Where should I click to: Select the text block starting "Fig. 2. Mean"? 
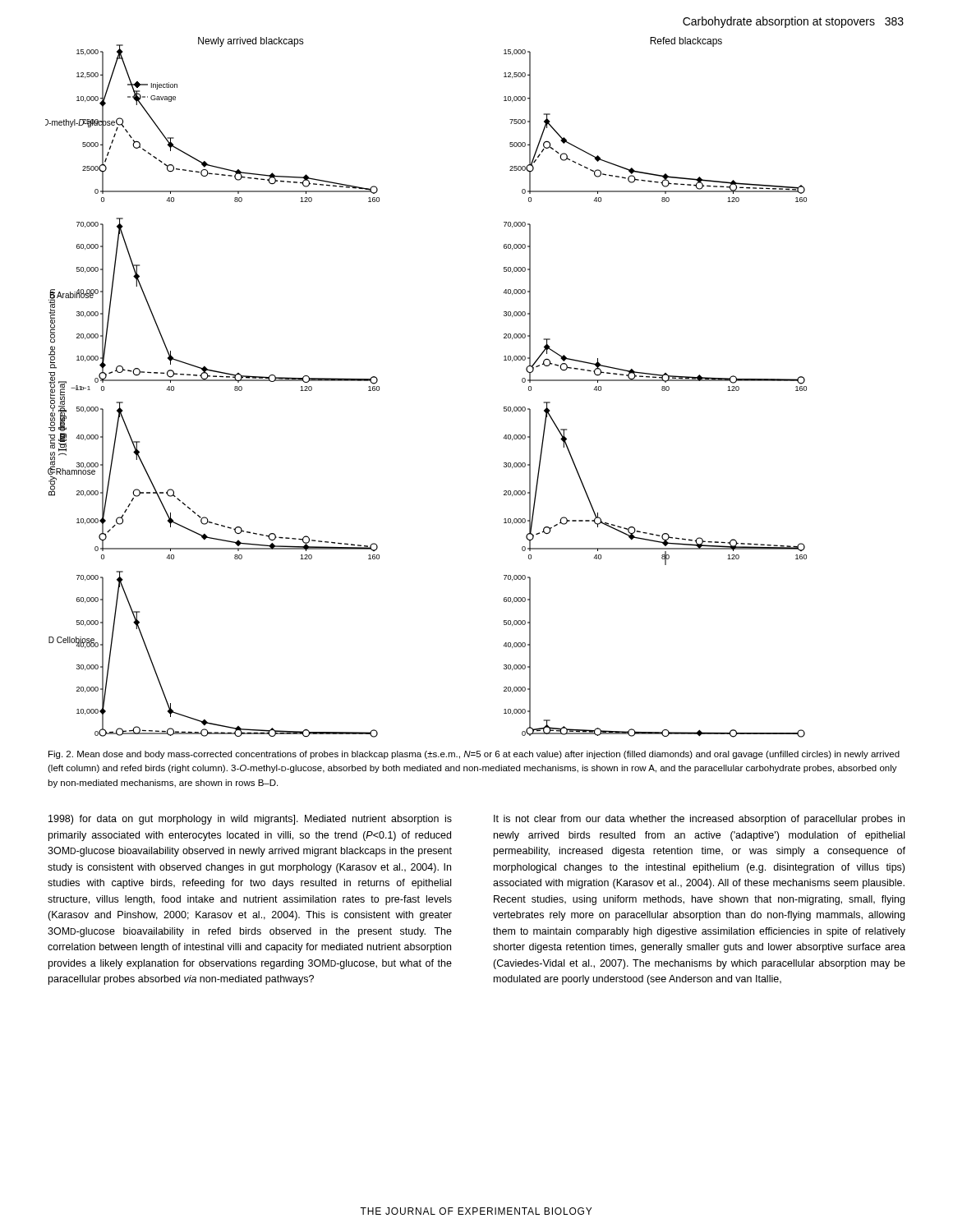tap(474, 768)
